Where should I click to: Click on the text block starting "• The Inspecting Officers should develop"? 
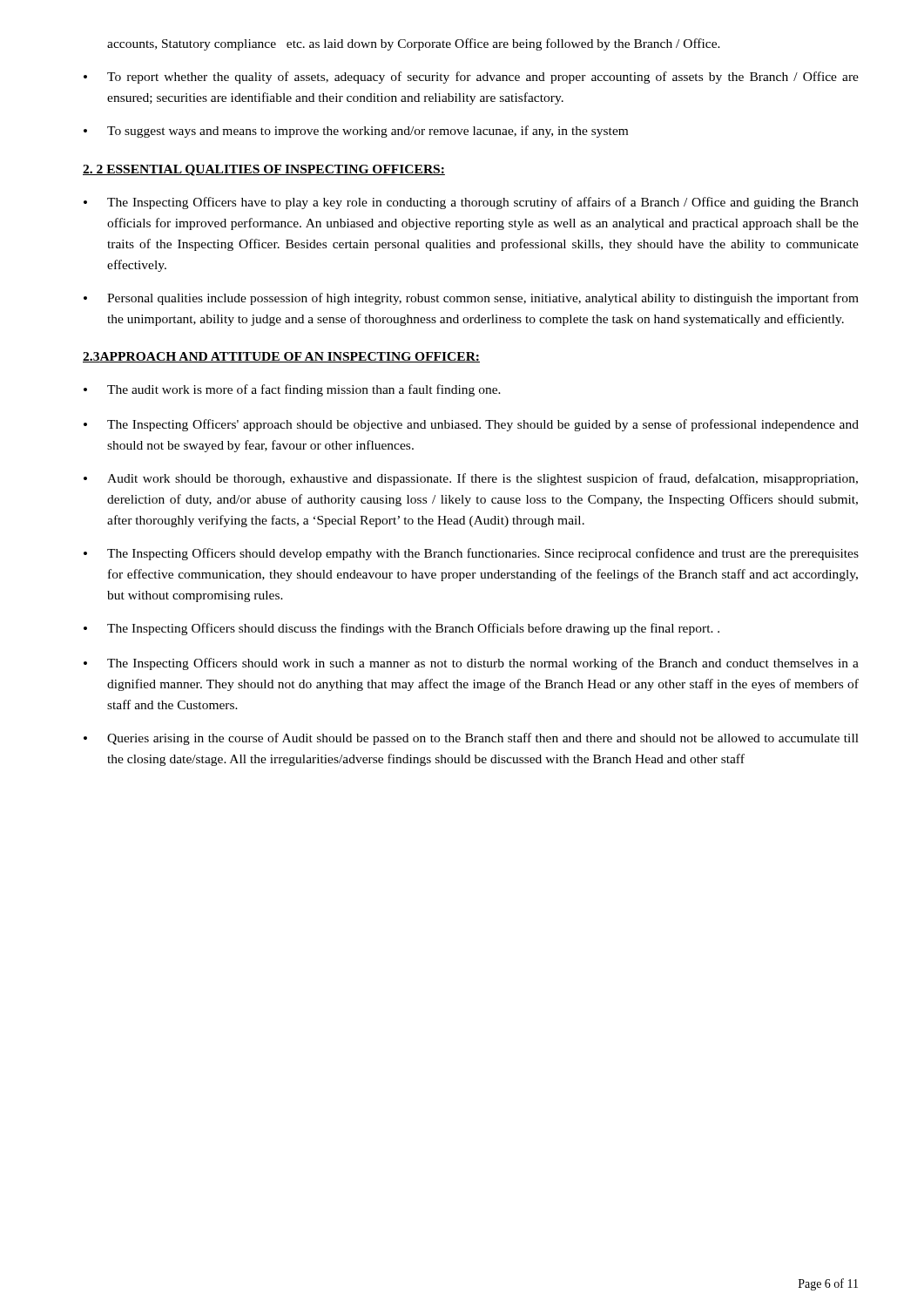[x=471, y=574]
